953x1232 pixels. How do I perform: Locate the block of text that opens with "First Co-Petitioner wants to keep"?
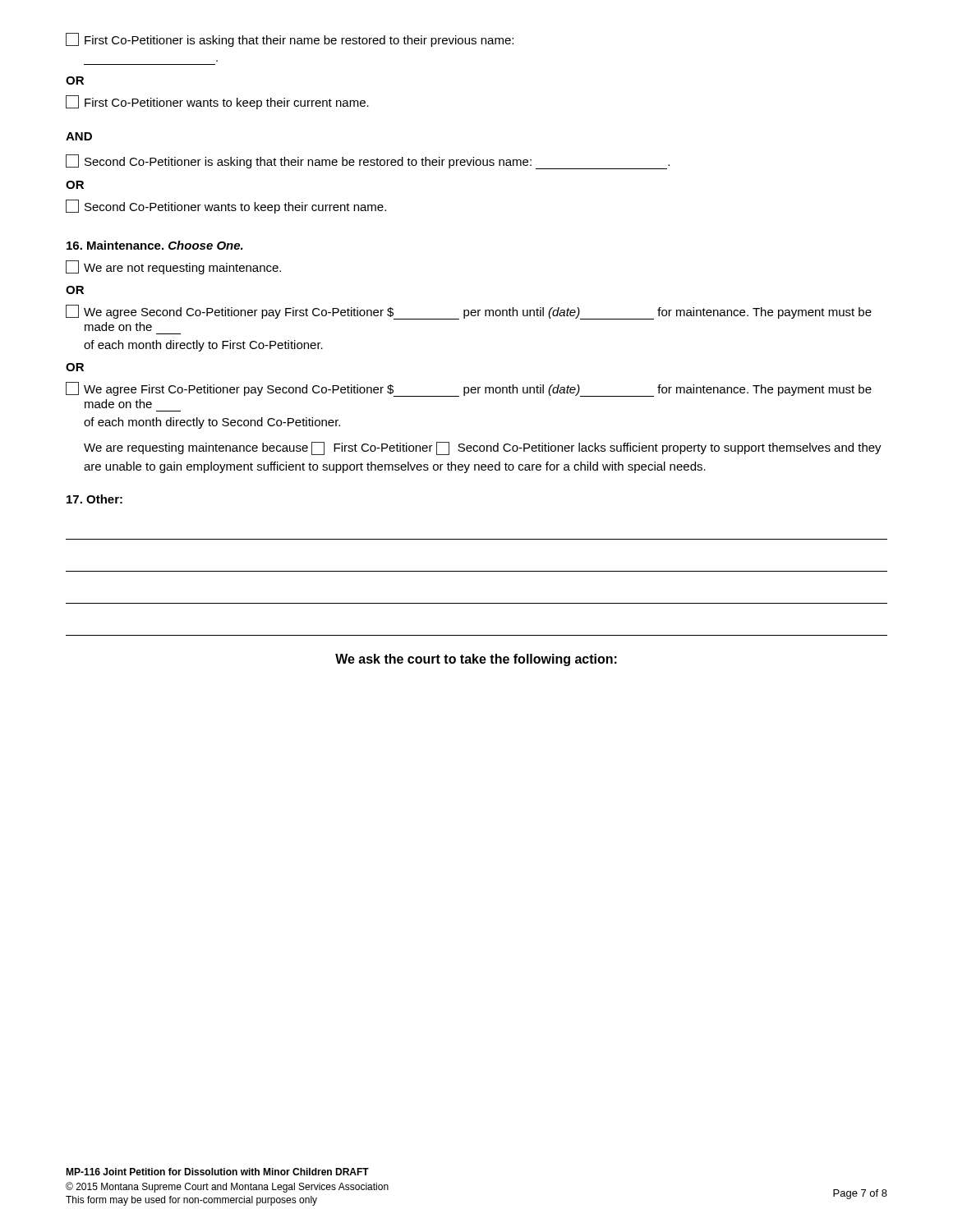point(217,102)
